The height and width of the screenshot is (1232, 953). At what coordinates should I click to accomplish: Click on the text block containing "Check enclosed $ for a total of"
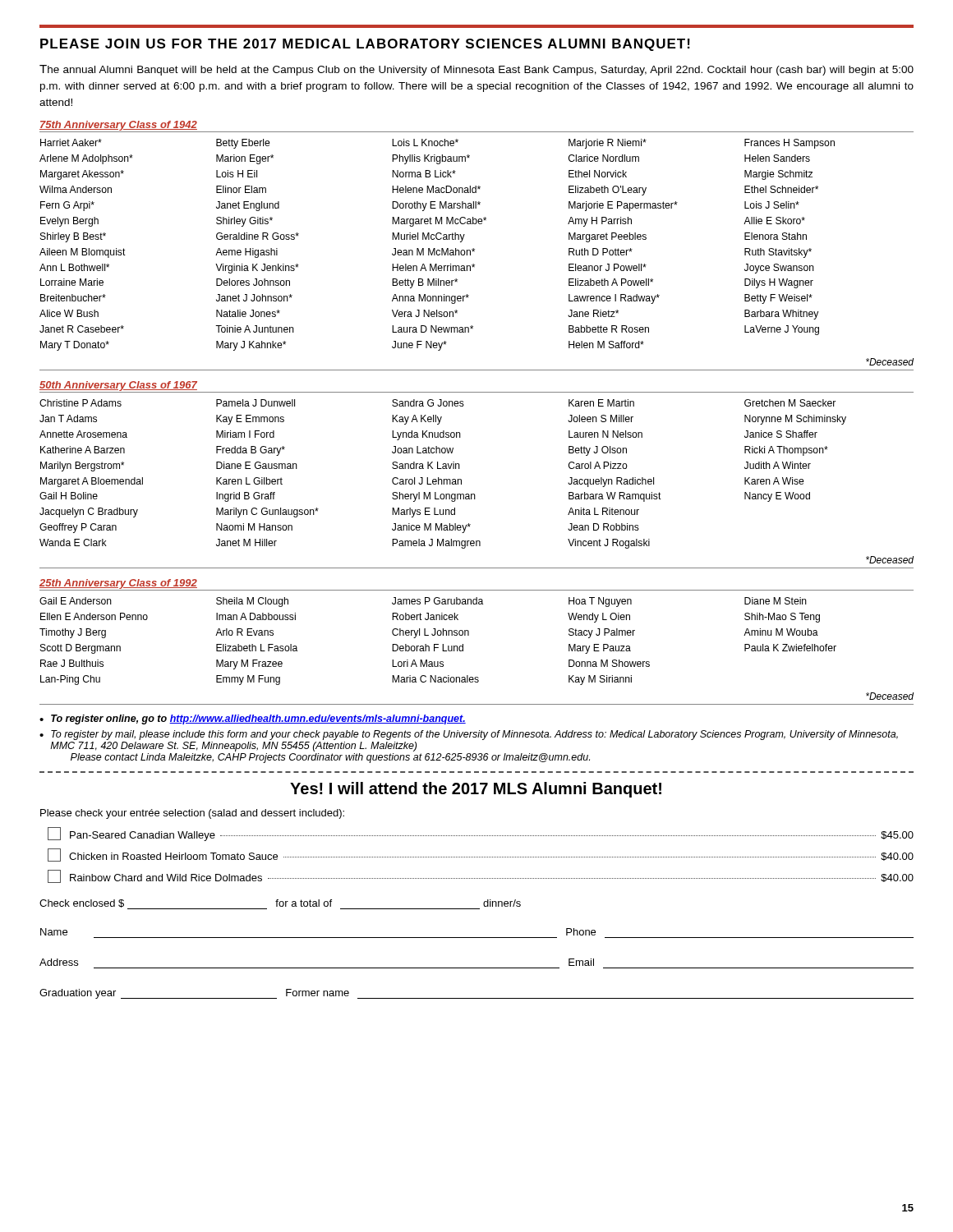[x=280, y=902]
